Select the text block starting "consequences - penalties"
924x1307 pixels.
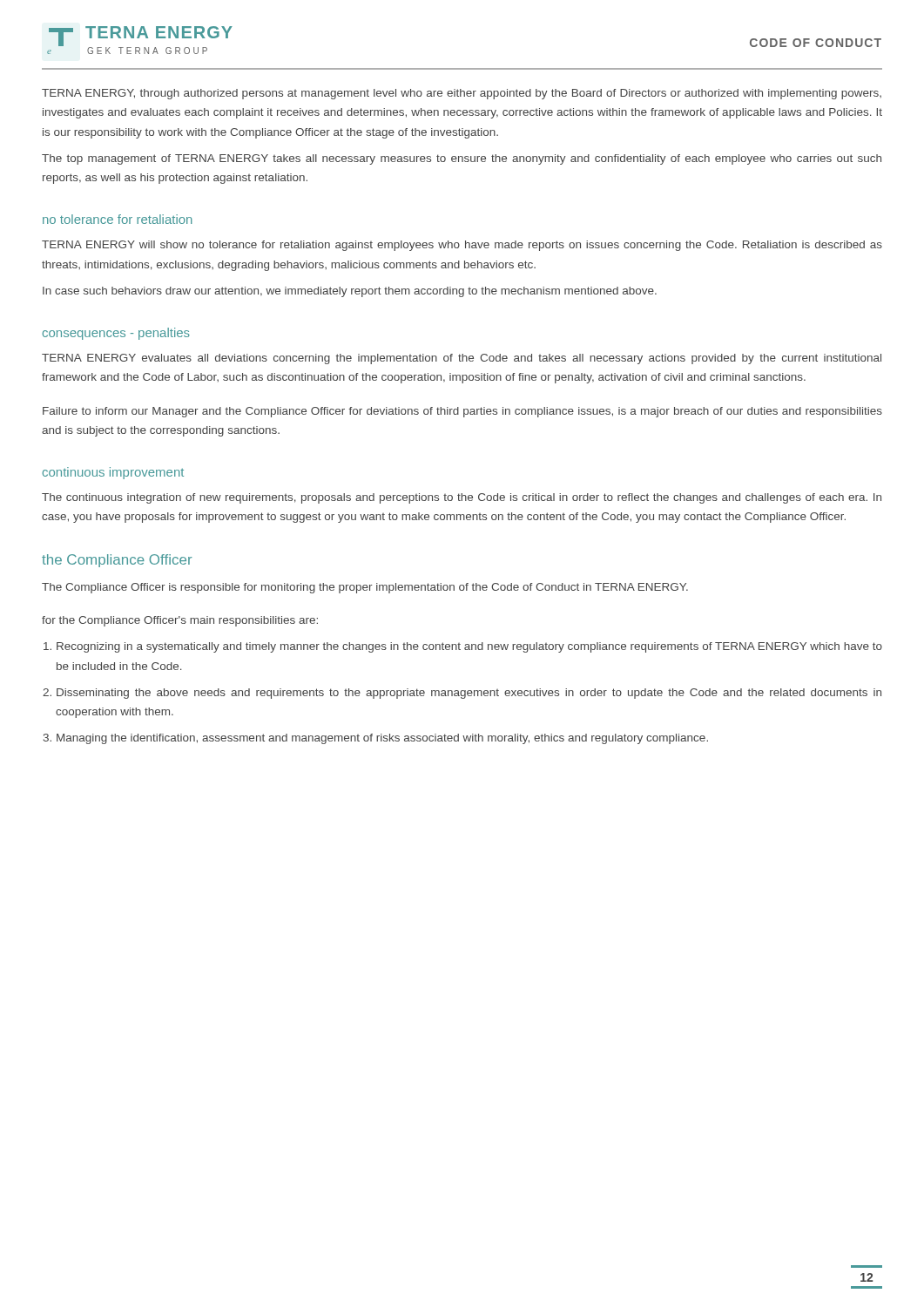click(116, 333)
